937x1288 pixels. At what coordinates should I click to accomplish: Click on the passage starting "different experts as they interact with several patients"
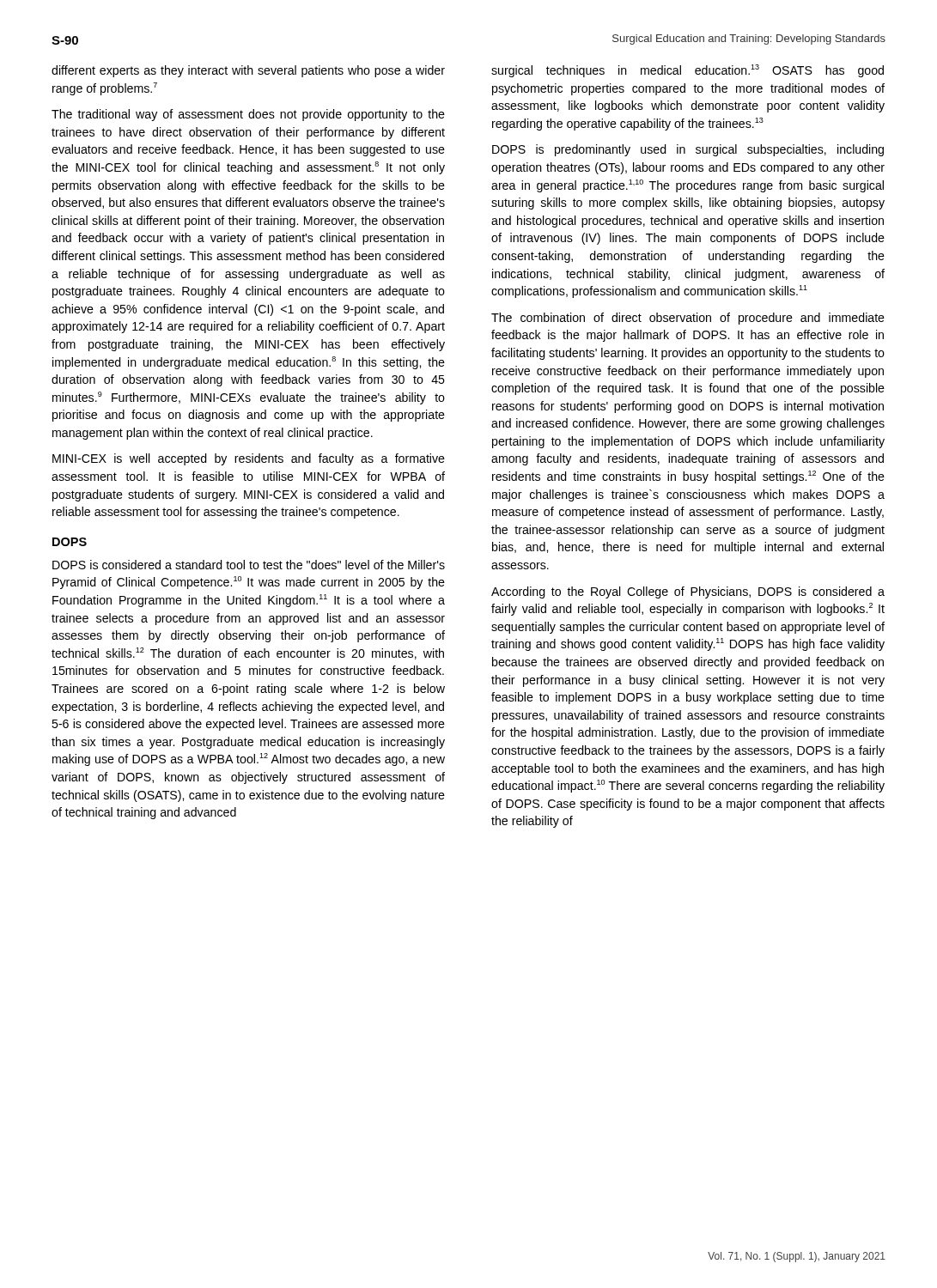click(248, 80)
